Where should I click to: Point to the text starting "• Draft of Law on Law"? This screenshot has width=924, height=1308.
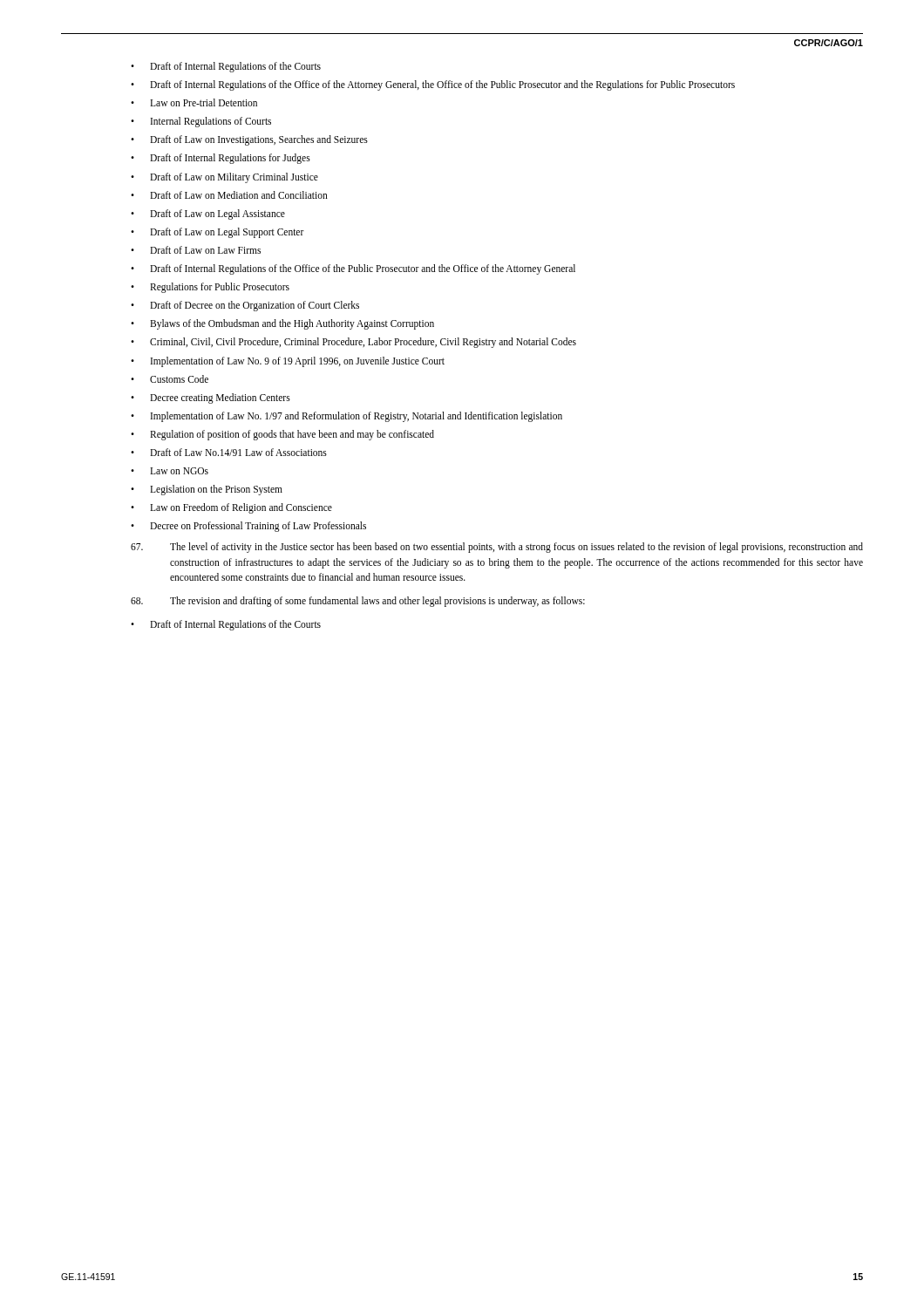coord(196,250)
